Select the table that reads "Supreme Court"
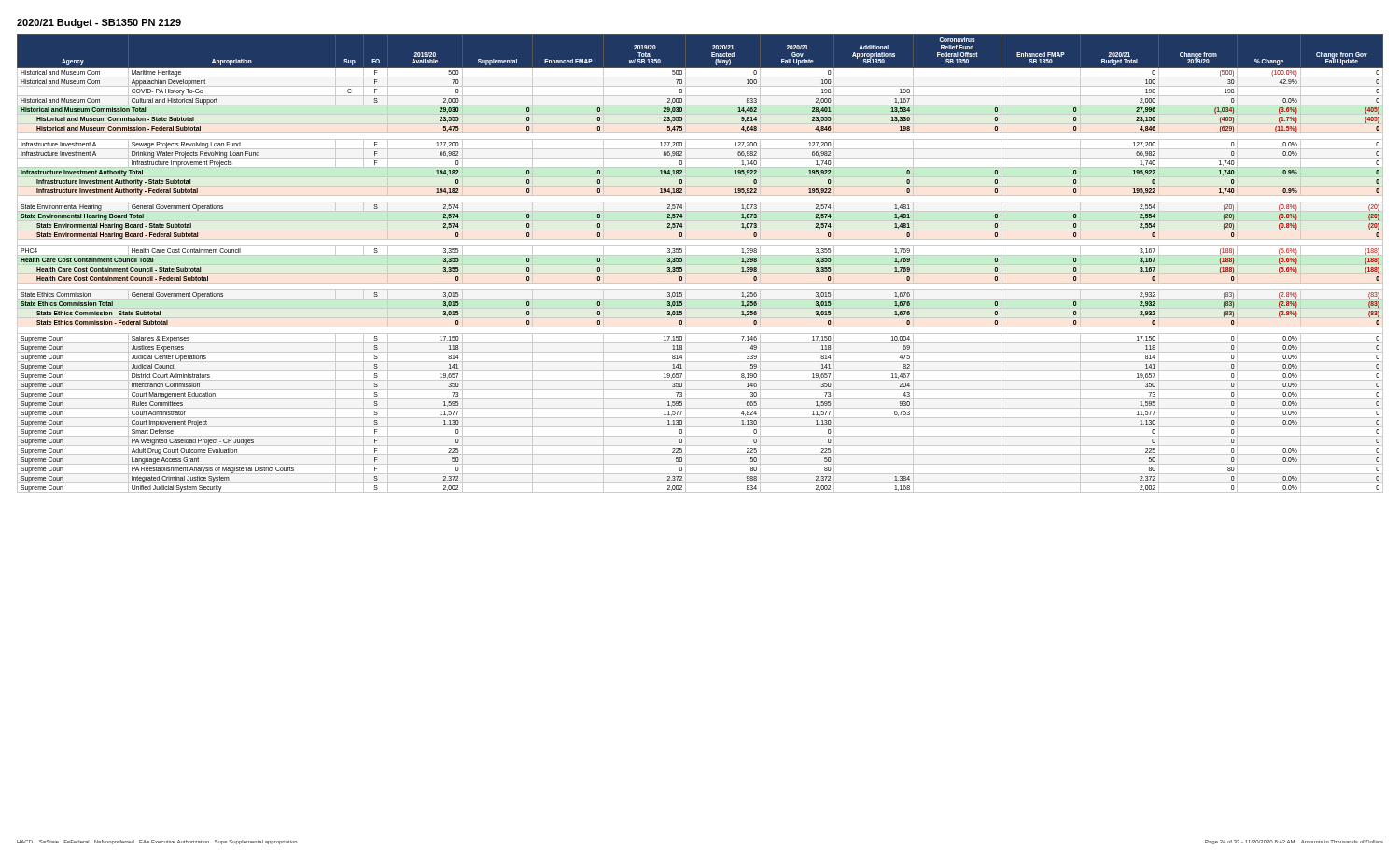The width and height of the screenshot is (1400, 850). (x=700, y=263)
